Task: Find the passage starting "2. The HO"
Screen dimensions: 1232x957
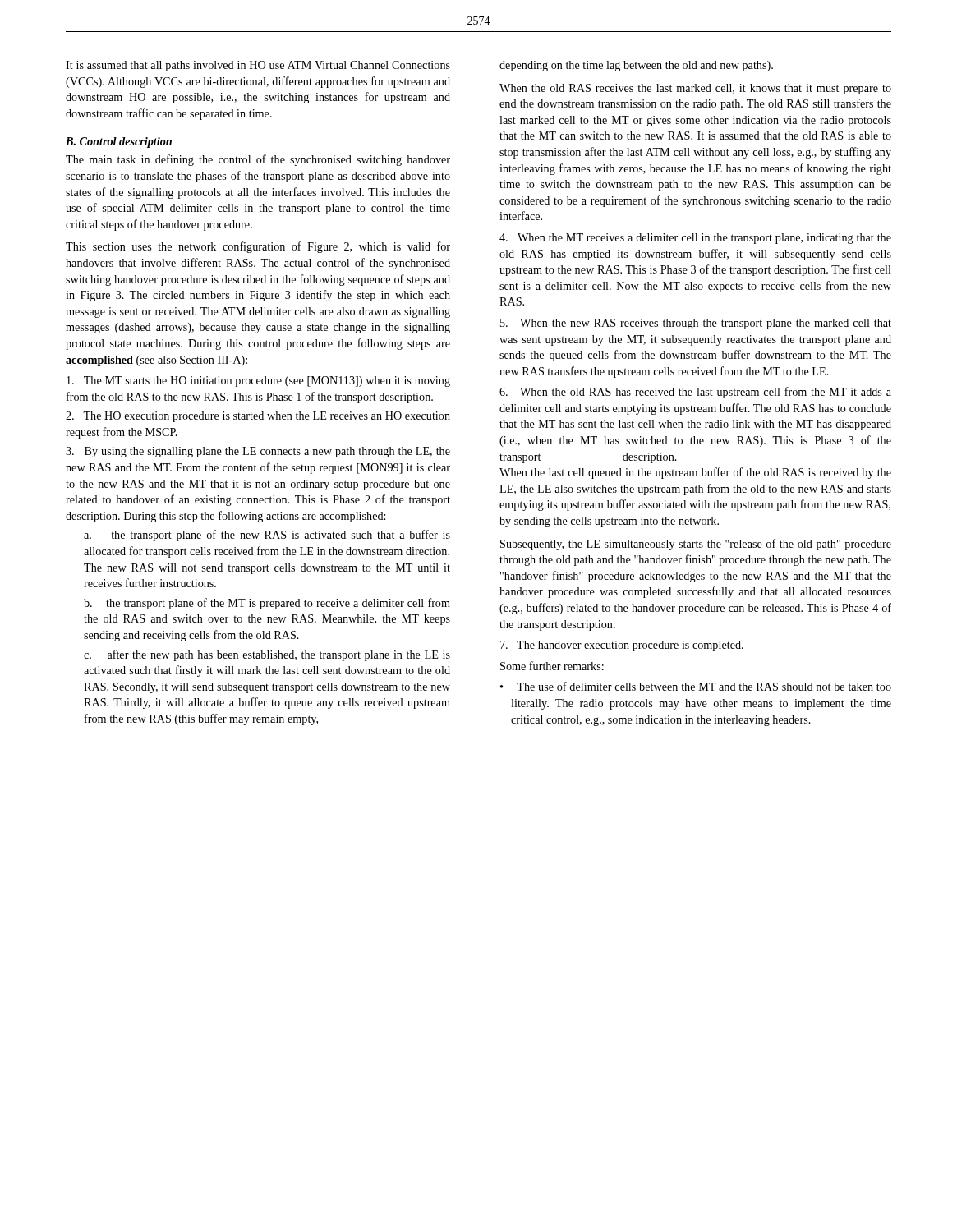Action: point(258,424)
